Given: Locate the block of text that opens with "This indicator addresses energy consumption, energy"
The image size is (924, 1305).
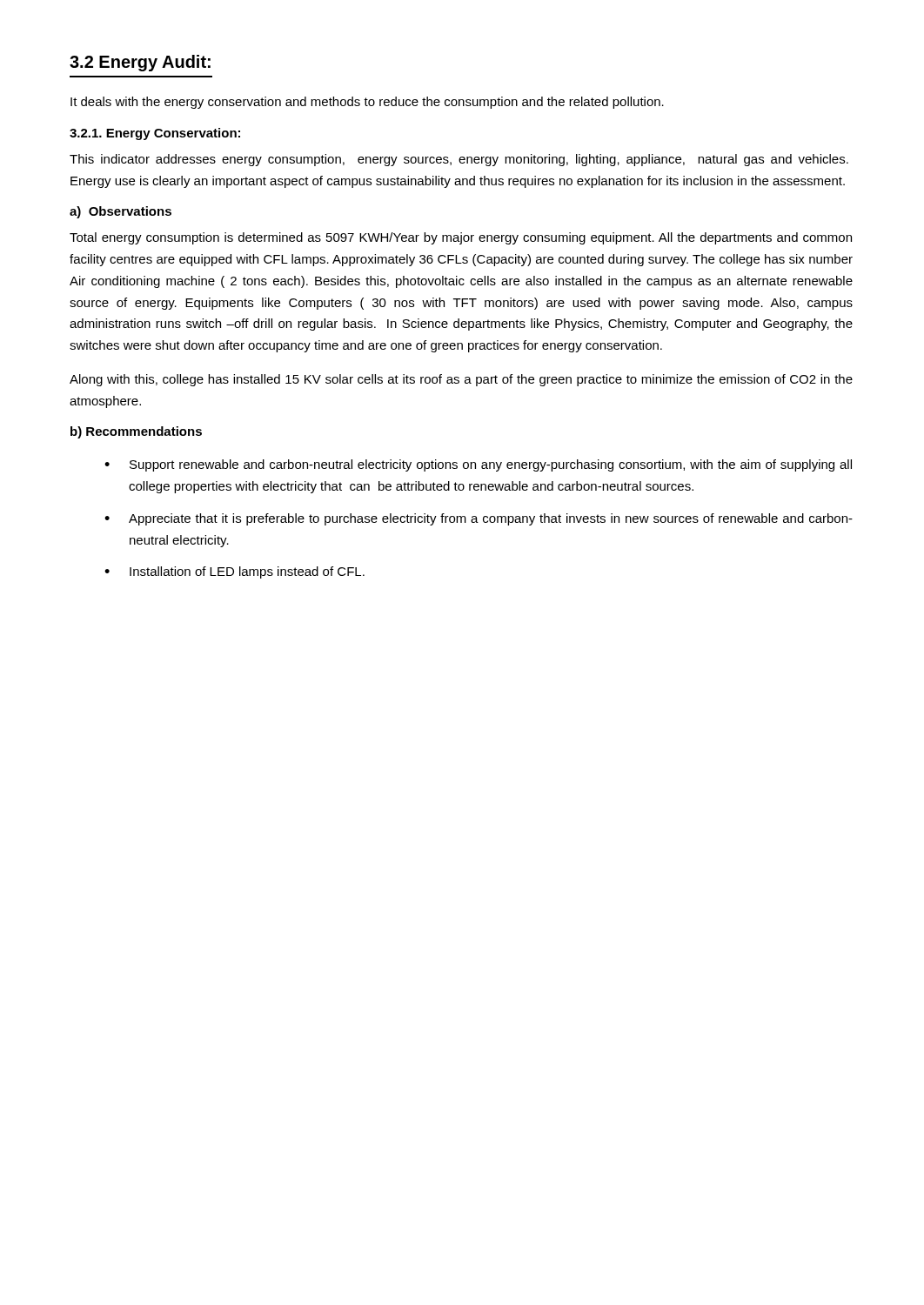Looking at the screenshot, I should [x=461, y=169].
